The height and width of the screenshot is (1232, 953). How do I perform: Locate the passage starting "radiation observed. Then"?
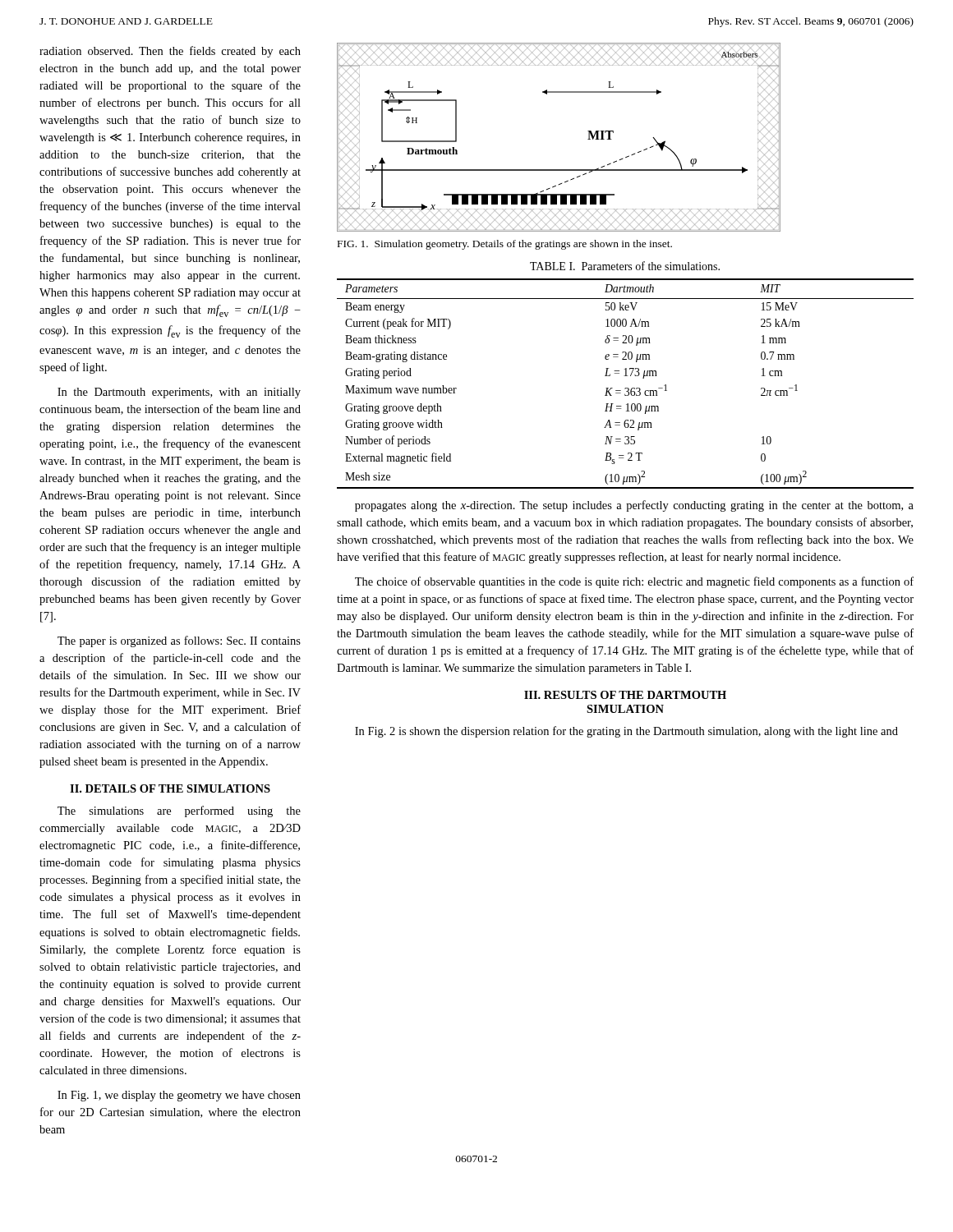pyautogui.click(x=170, y=210)
